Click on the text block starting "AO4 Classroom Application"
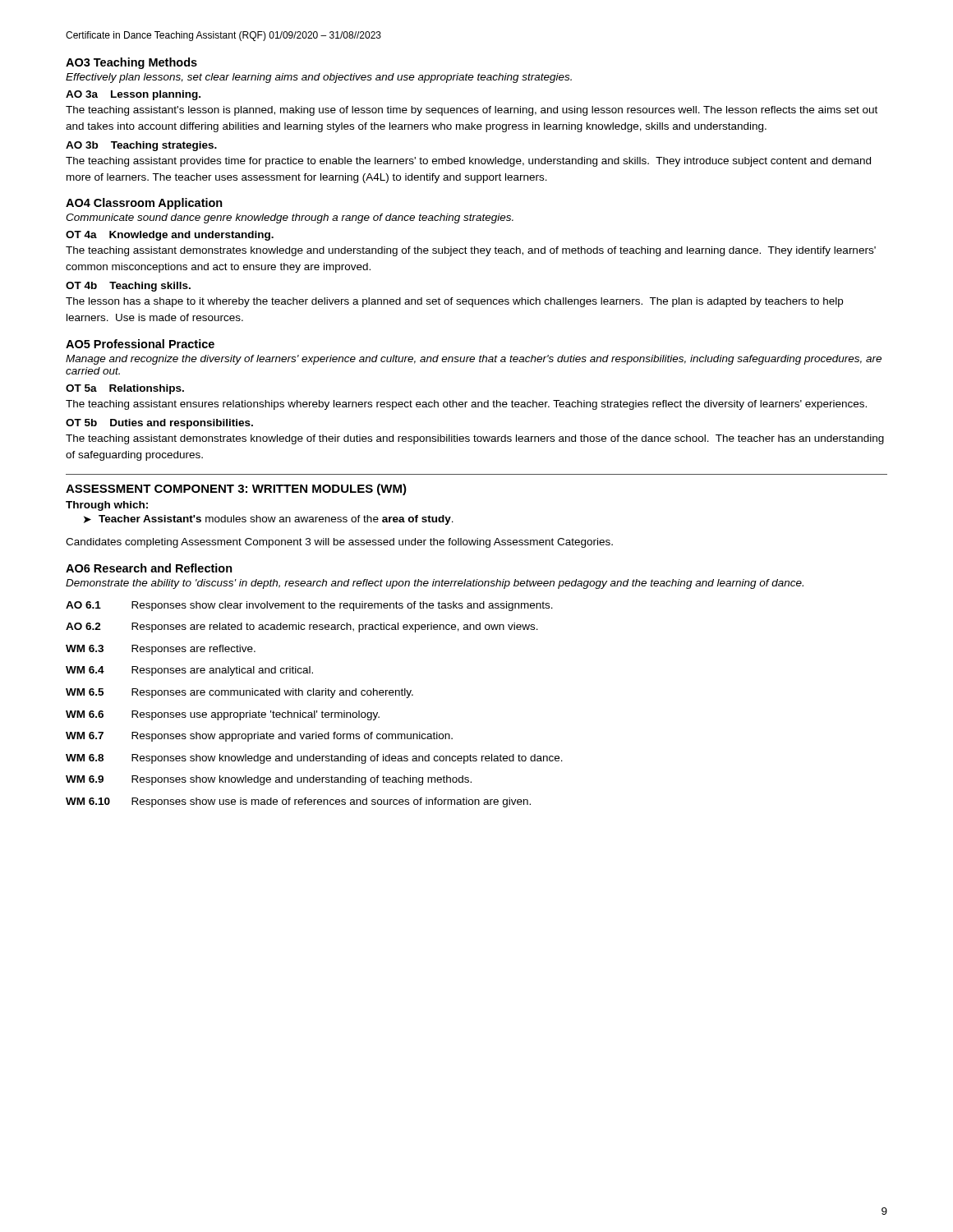This screenshot has width=953, height=1232. [x=144, y=203]
